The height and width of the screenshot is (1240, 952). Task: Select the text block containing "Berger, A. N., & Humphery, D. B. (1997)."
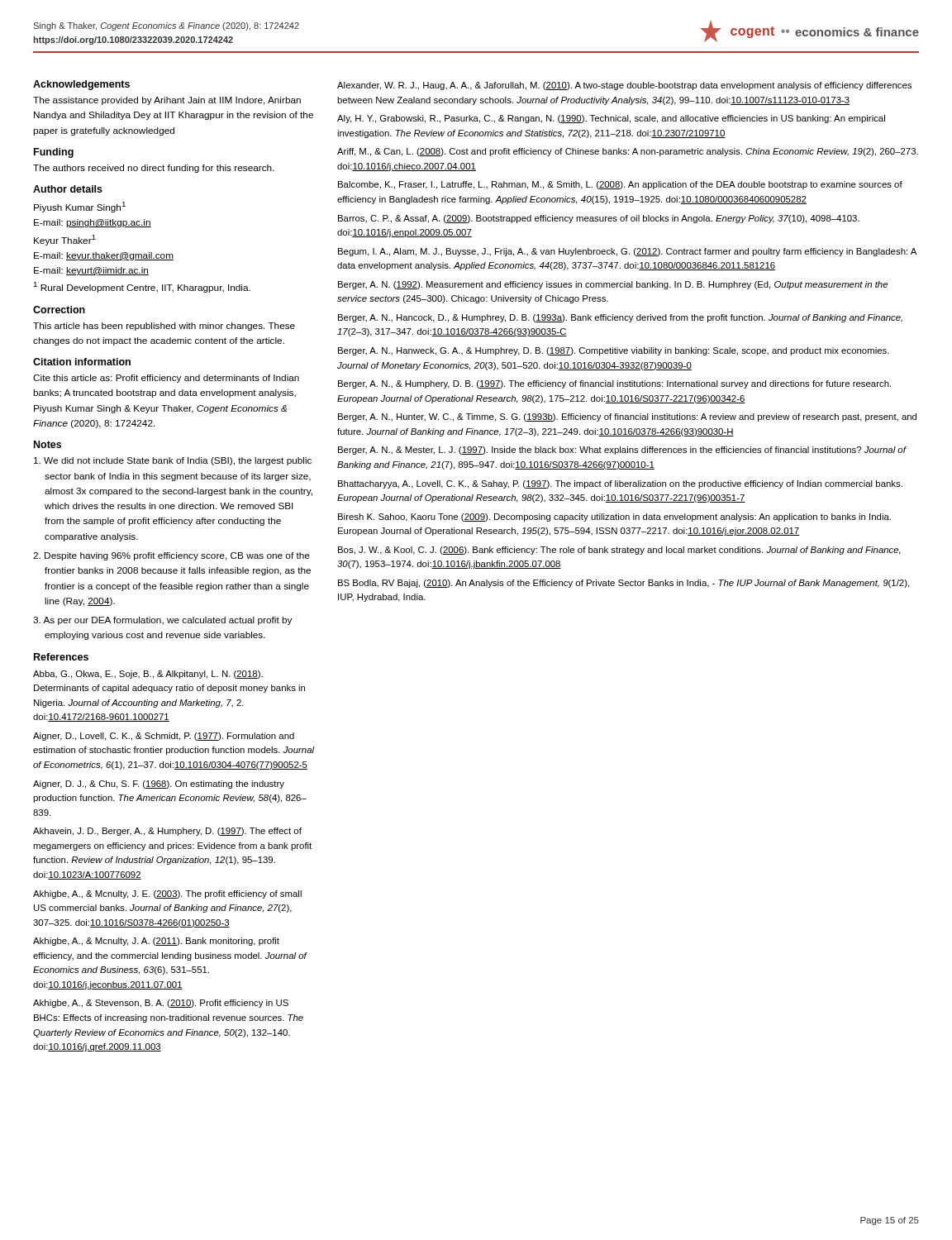pyautogui.click(x=615, y=391)
